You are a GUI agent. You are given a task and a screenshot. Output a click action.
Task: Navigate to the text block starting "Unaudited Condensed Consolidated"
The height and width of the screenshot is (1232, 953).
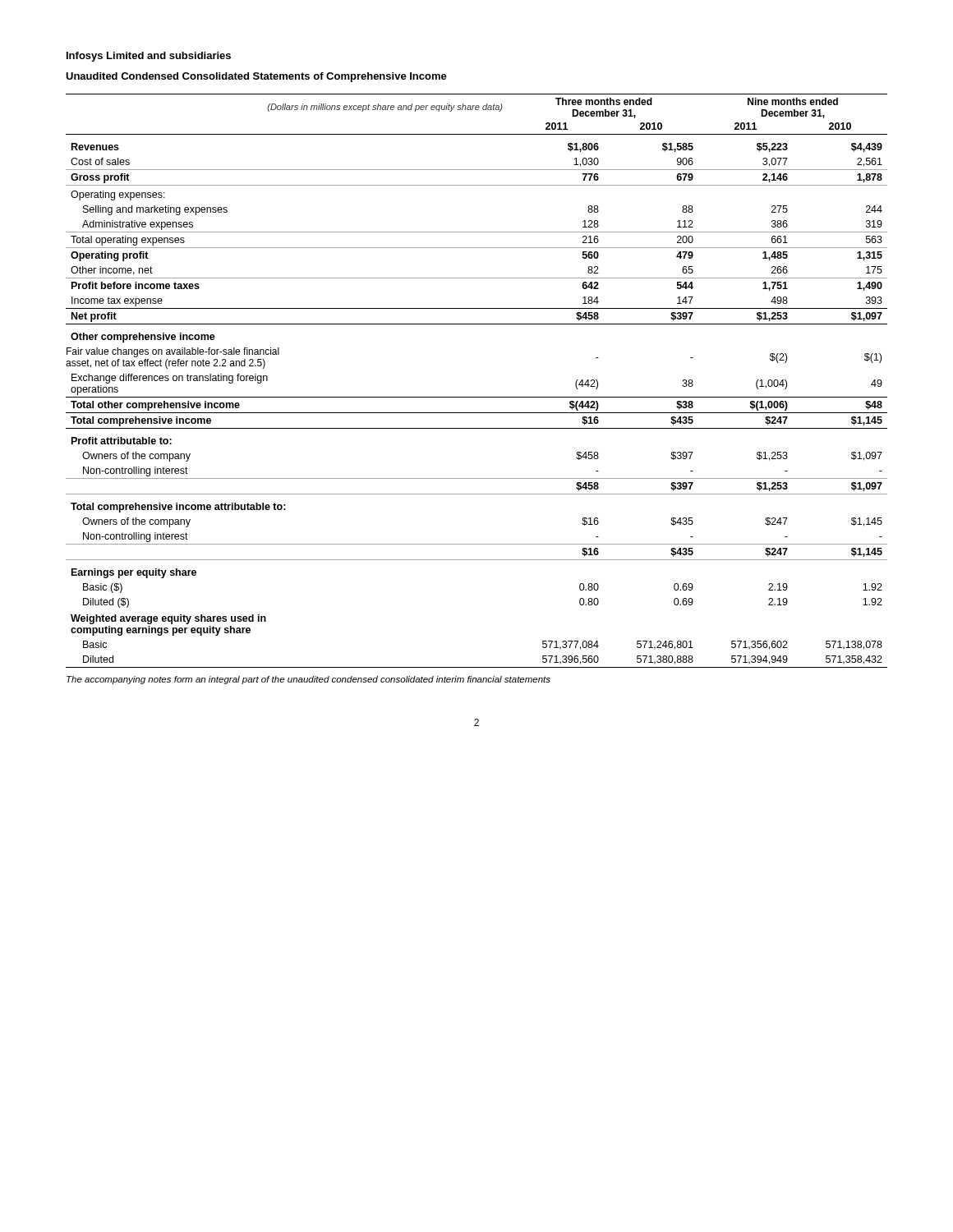coord(256,76)
